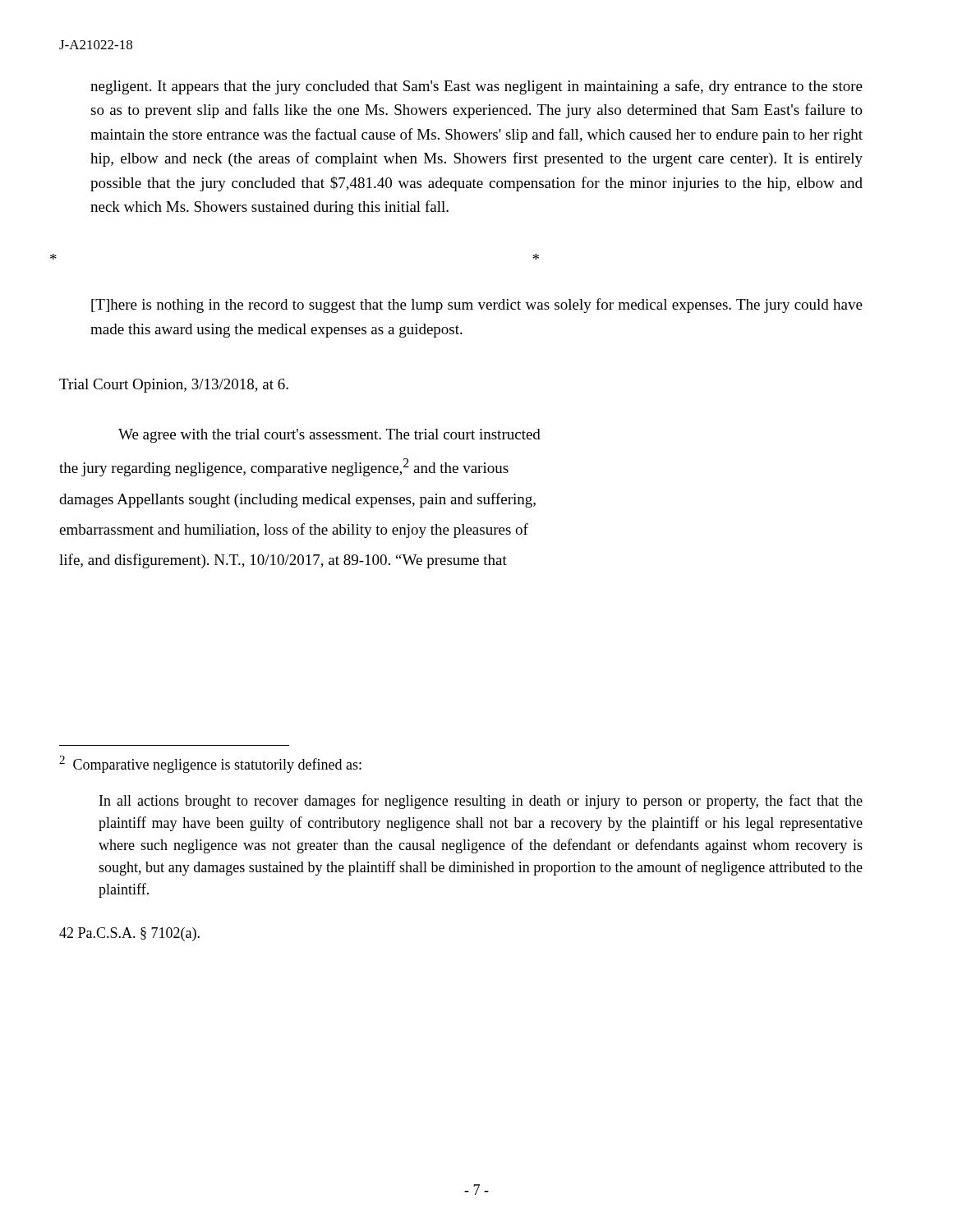Click on the block starting "Trial Court Opinion,"
953x1232 pixels.
pos(174,384)
